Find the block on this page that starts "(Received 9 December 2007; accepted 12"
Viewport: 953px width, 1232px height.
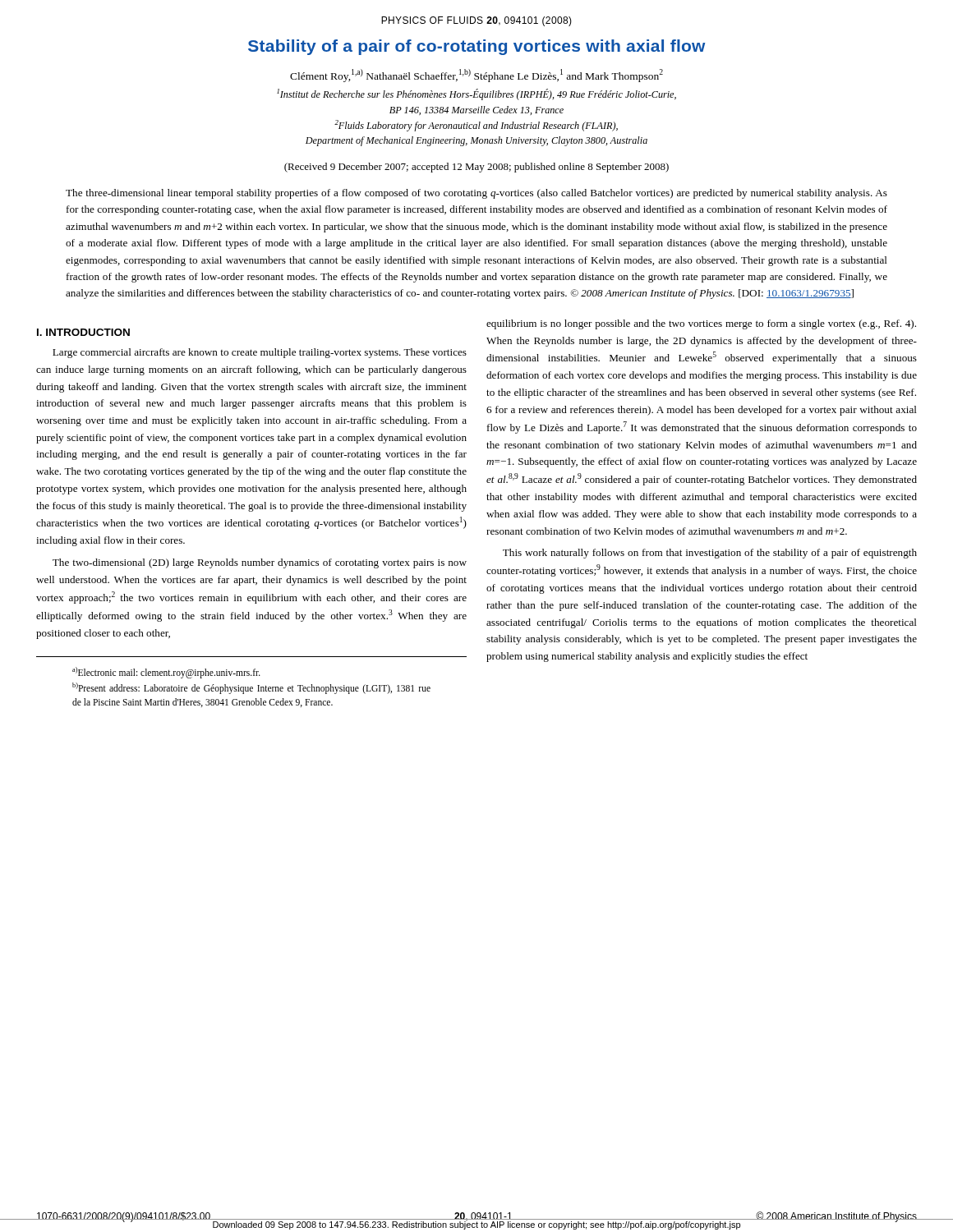(476, 166)
